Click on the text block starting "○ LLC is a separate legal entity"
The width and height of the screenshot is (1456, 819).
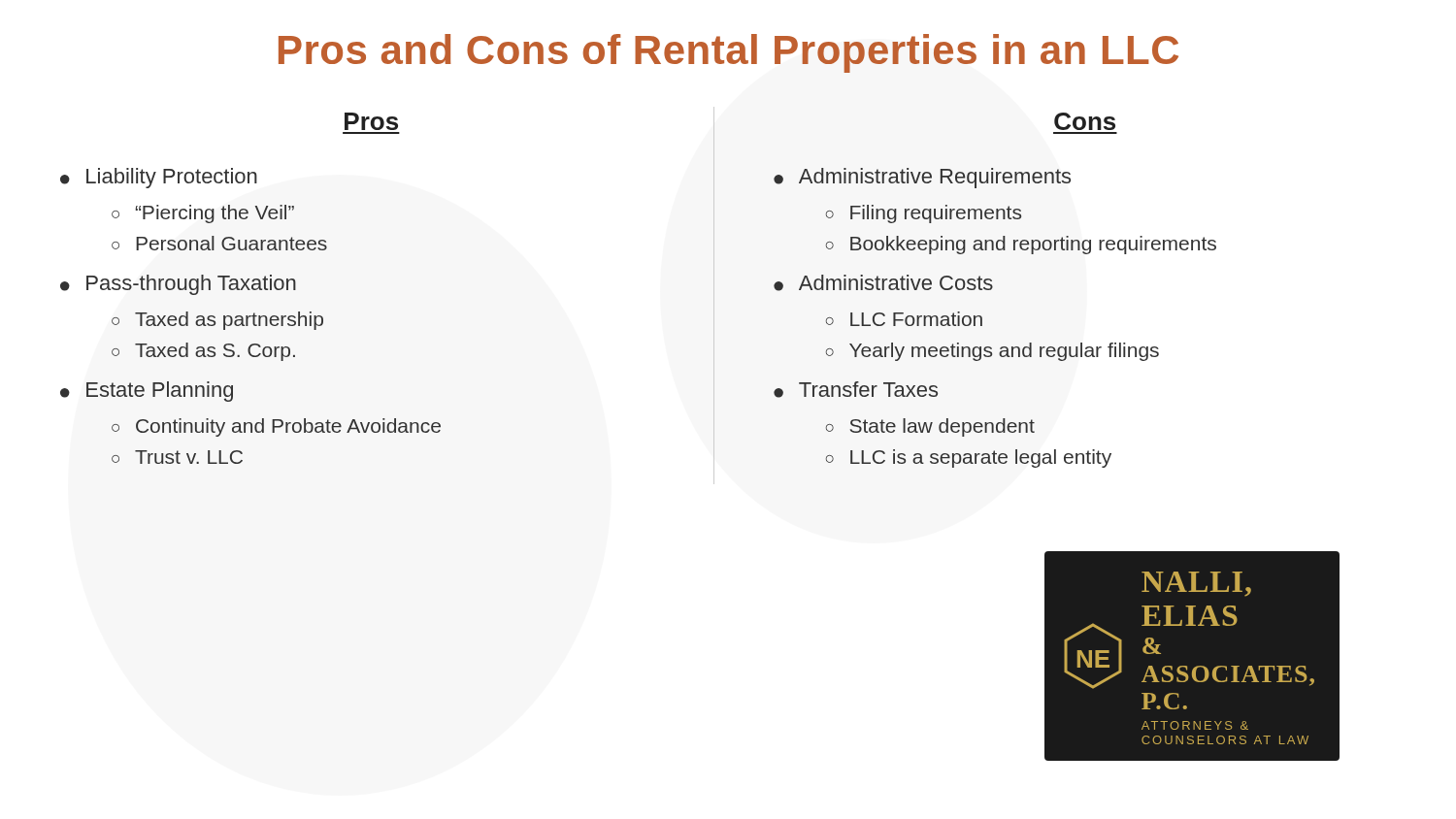click(x=968, y=457)
